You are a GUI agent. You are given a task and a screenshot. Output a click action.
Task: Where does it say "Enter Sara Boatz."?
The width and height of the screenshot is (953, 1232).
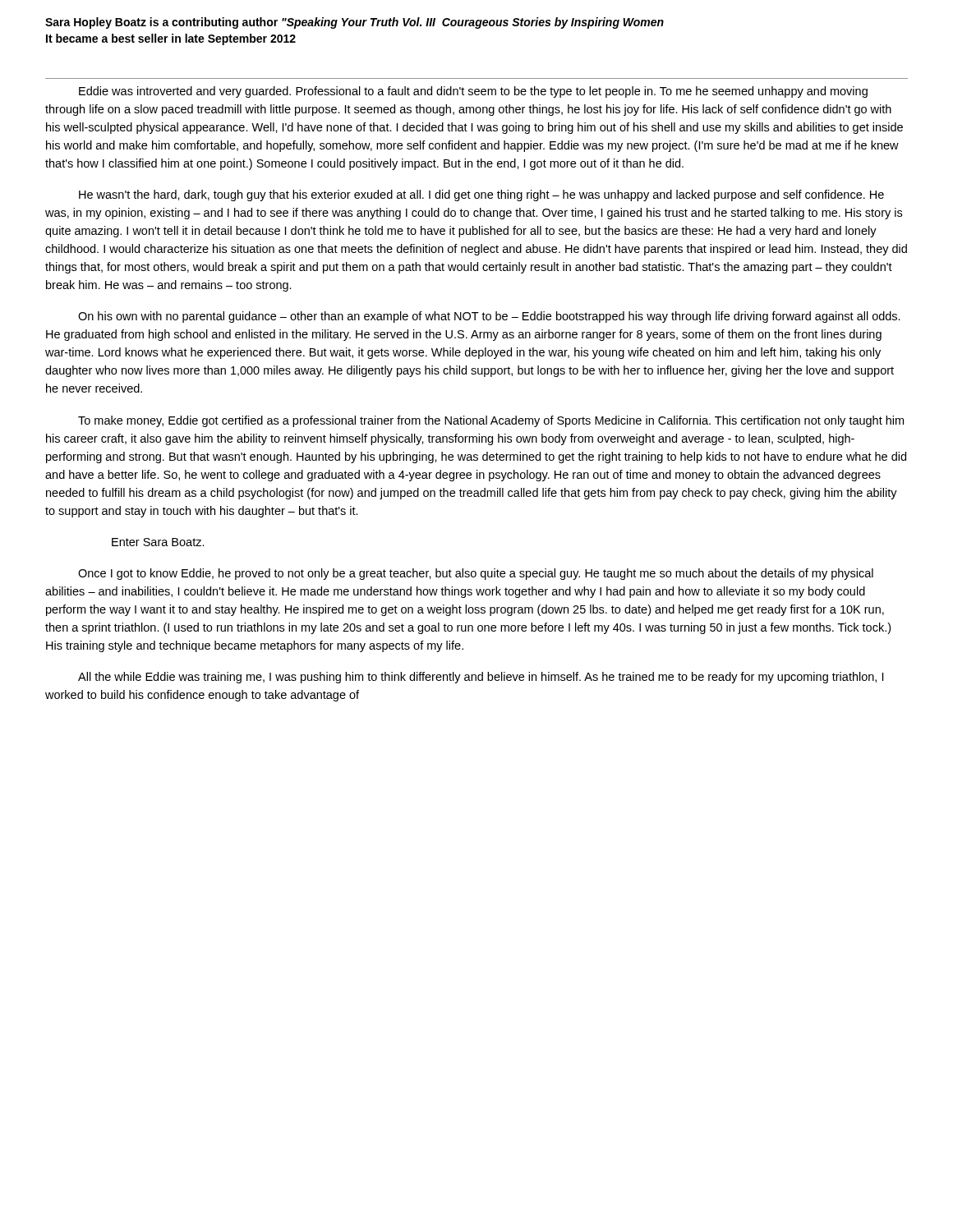pyautogui.click(x=158, y=542)
